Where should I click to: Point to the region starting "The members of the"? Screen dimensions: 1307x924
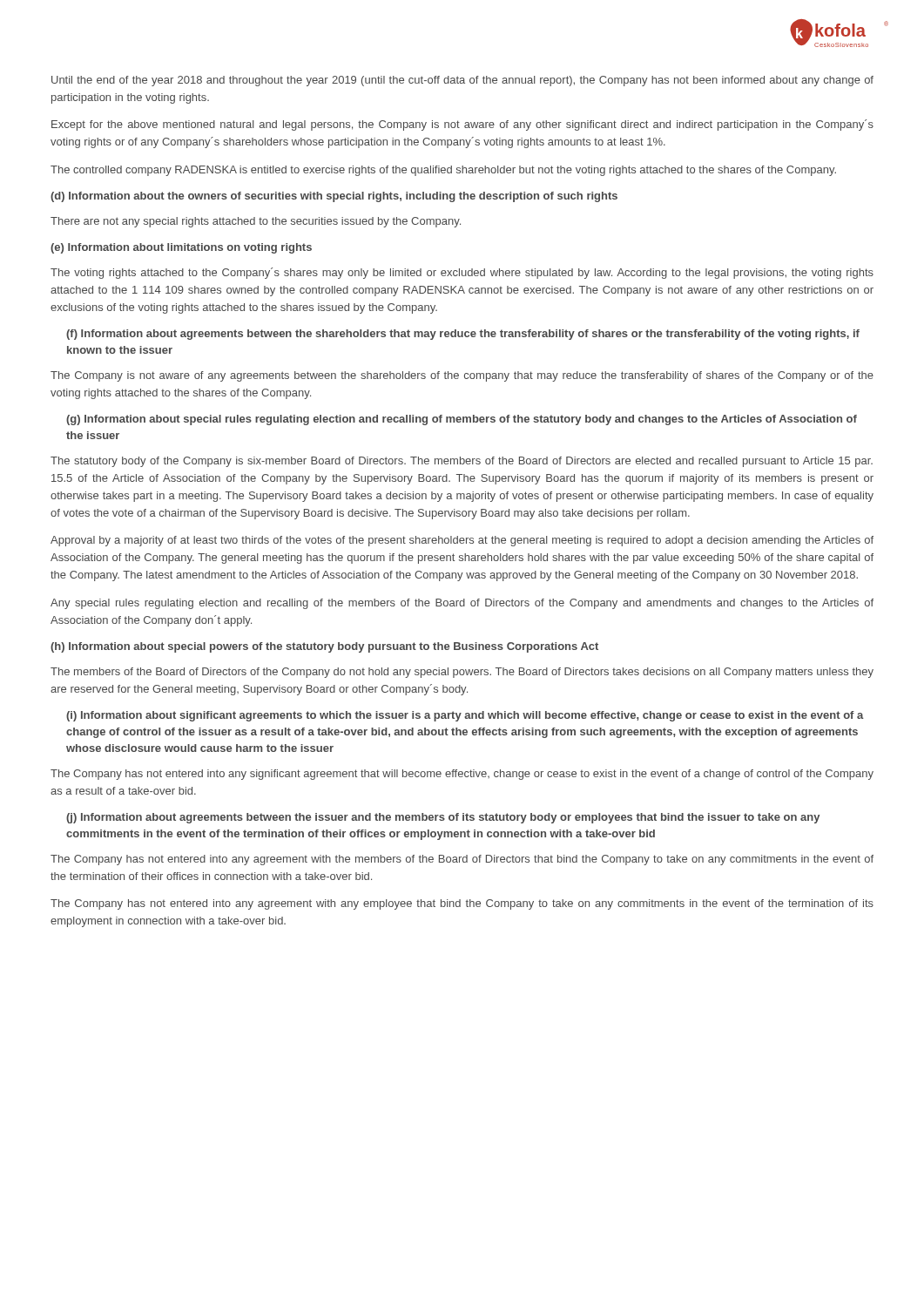click(462, 680)
